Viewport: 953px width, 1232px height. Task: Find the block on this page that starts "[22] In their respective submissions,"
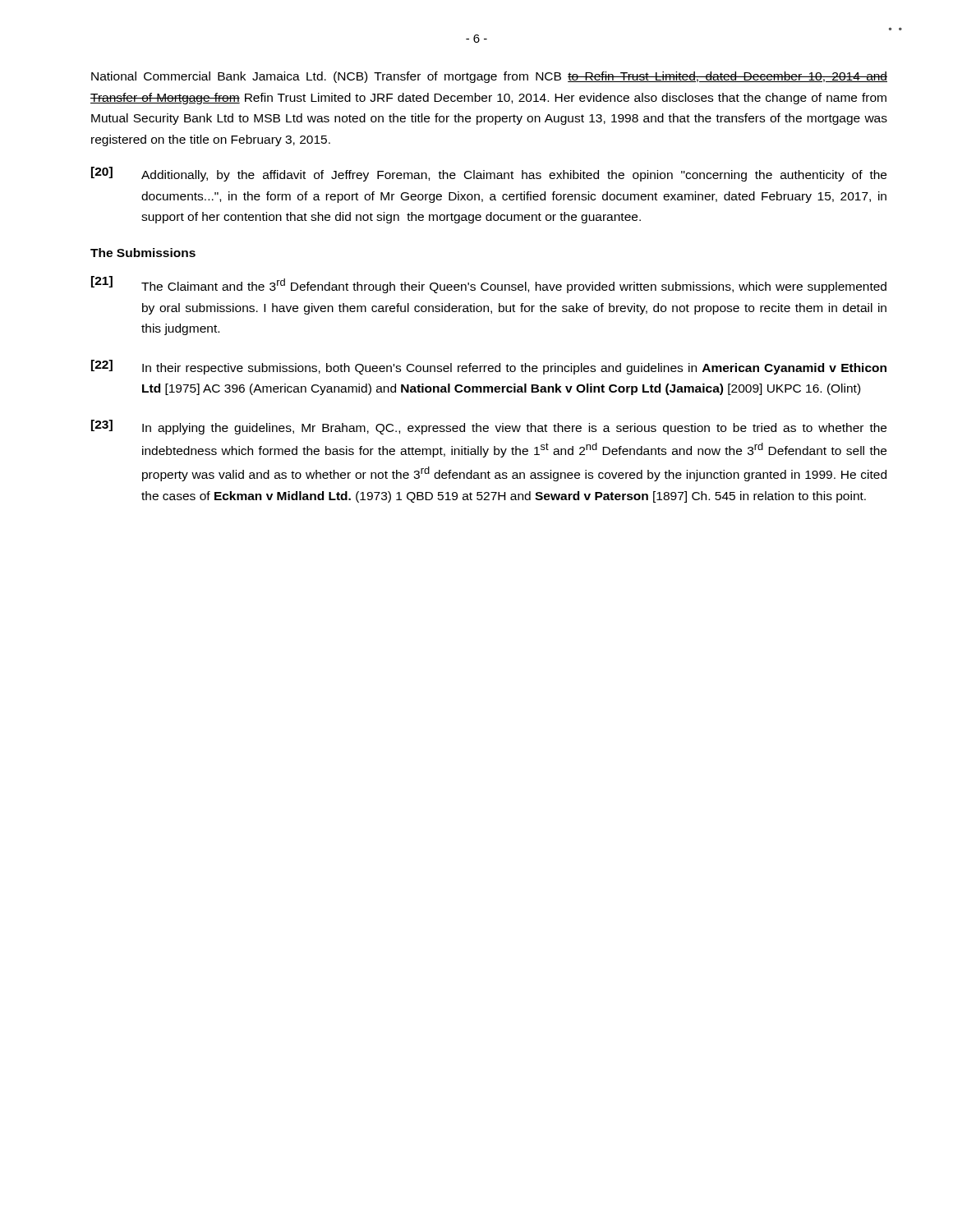[x=489, y=378]
